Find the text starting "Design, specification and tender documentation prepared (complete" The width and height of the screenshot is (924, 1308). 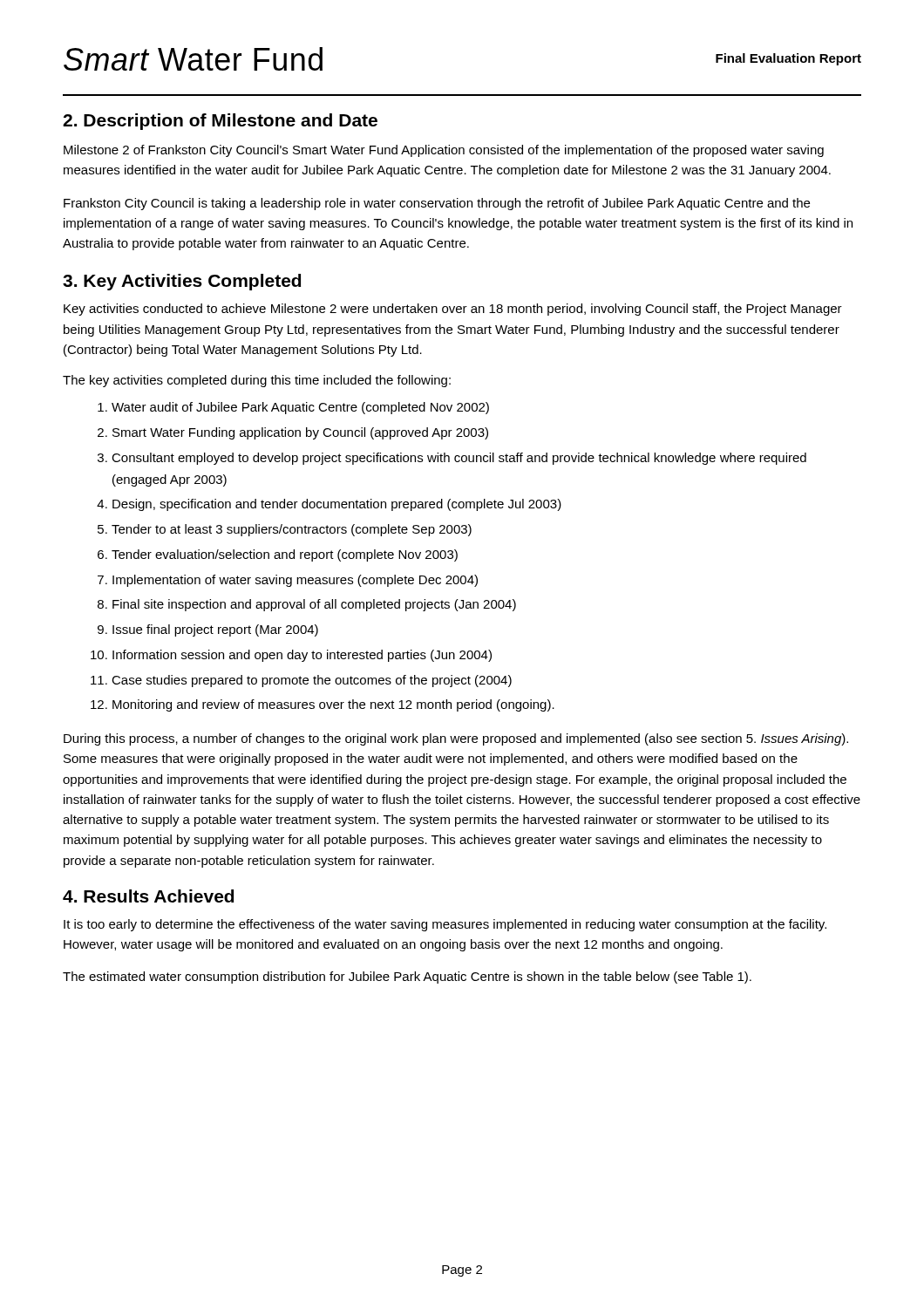click(x=337, y=504)
